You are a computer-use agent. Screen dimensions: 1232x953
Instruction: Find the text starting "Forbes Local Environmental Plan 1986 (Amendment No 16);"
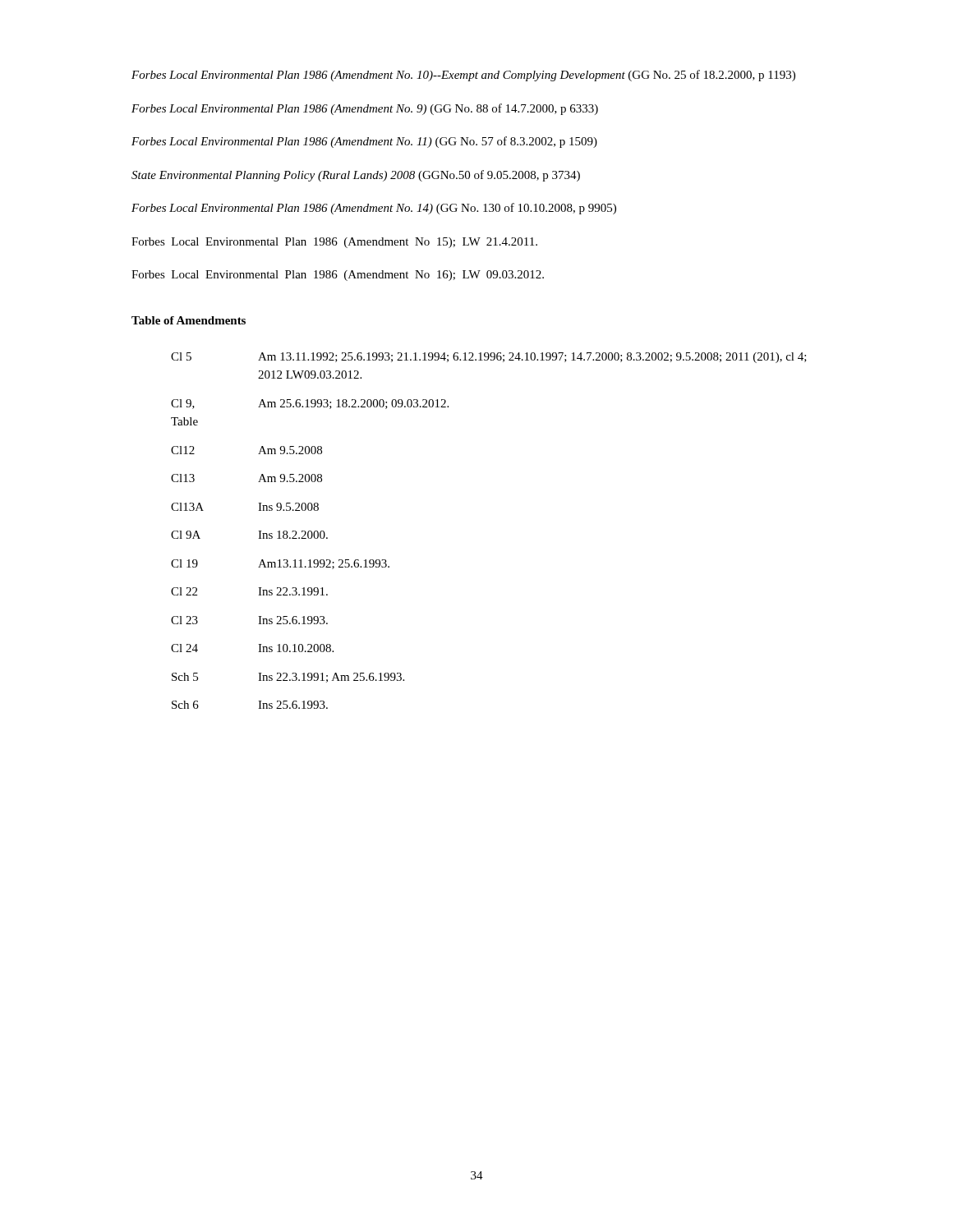pyautogui.click(x=338, y=274)
